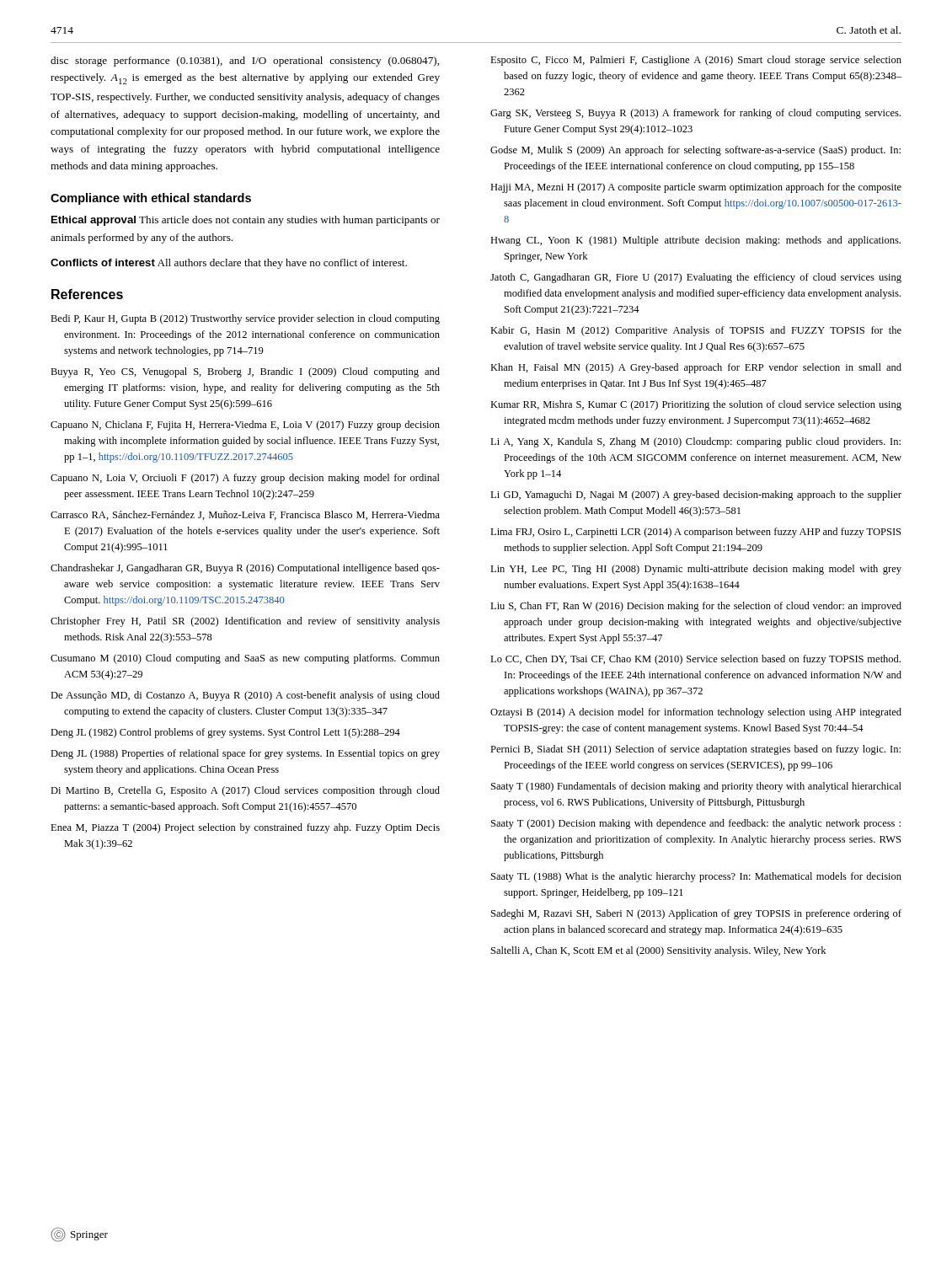Find the list item containing "Jatoth C, Gangadharan"
The image size is (952, 1264).
[696, 293]
